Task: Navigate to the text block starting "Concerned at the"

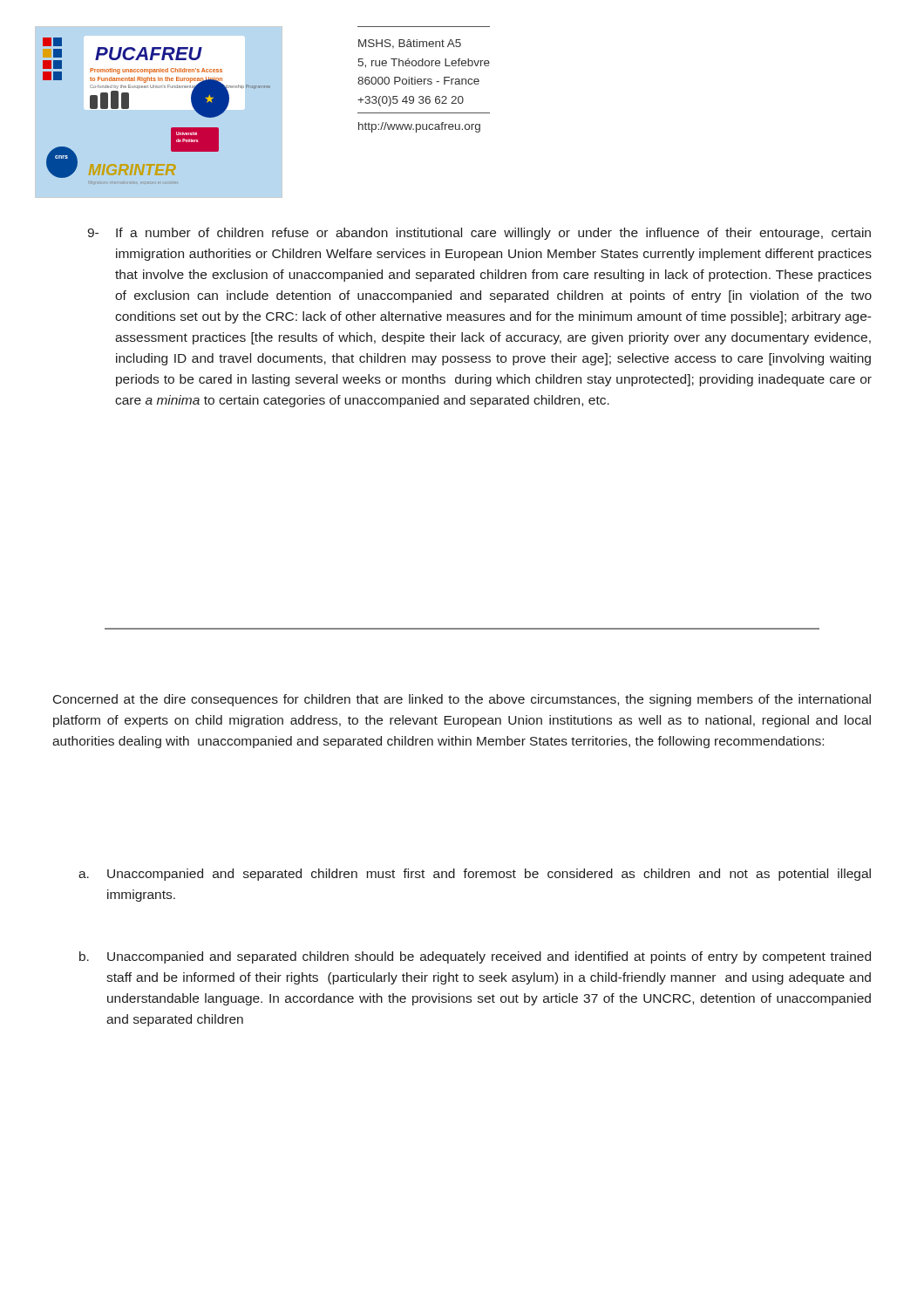Action: pyautogui.click(x=462, y=720)
